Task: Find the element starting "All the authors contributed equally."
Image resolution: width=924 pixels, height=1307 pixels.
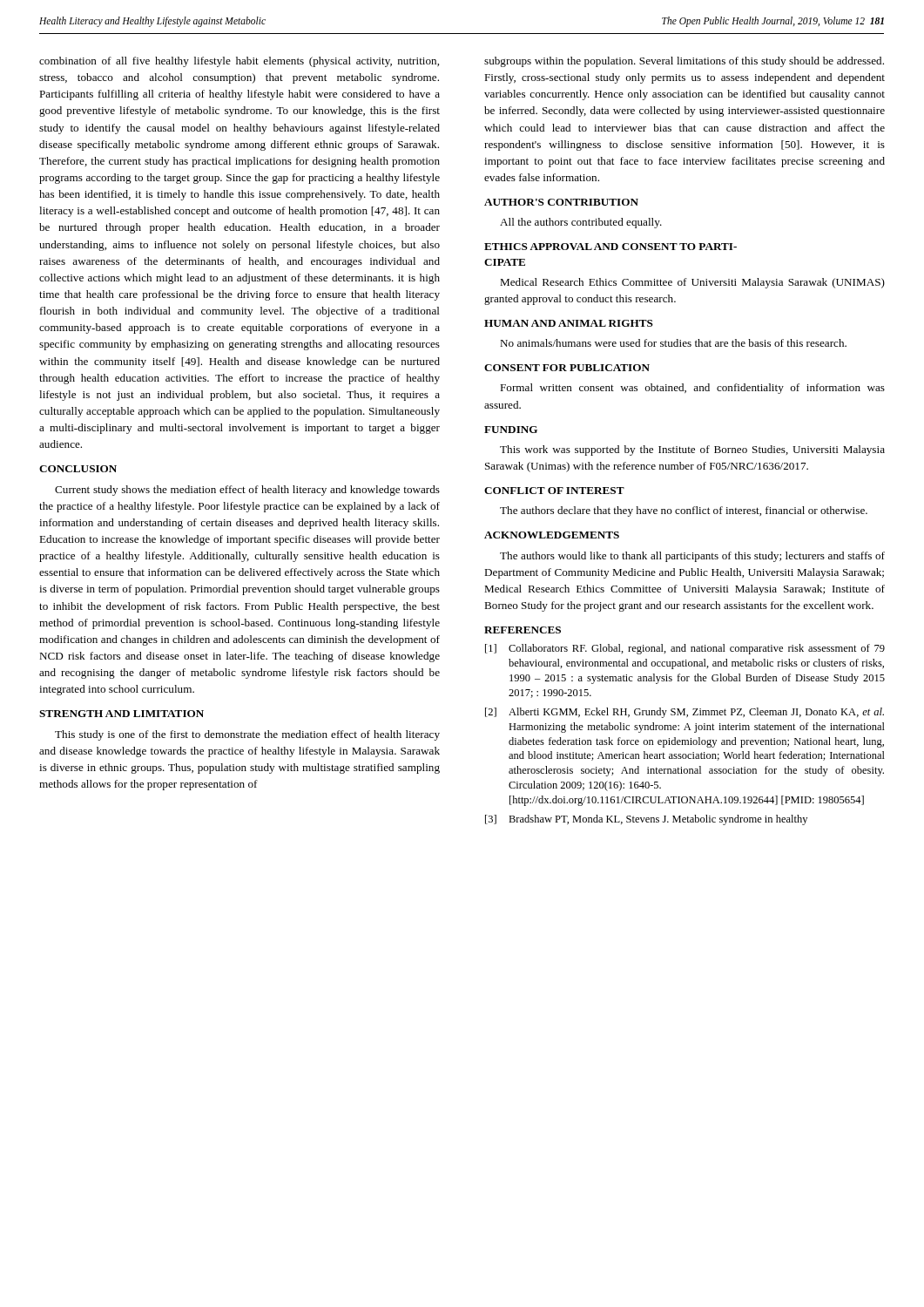Action: click(581, 223)
